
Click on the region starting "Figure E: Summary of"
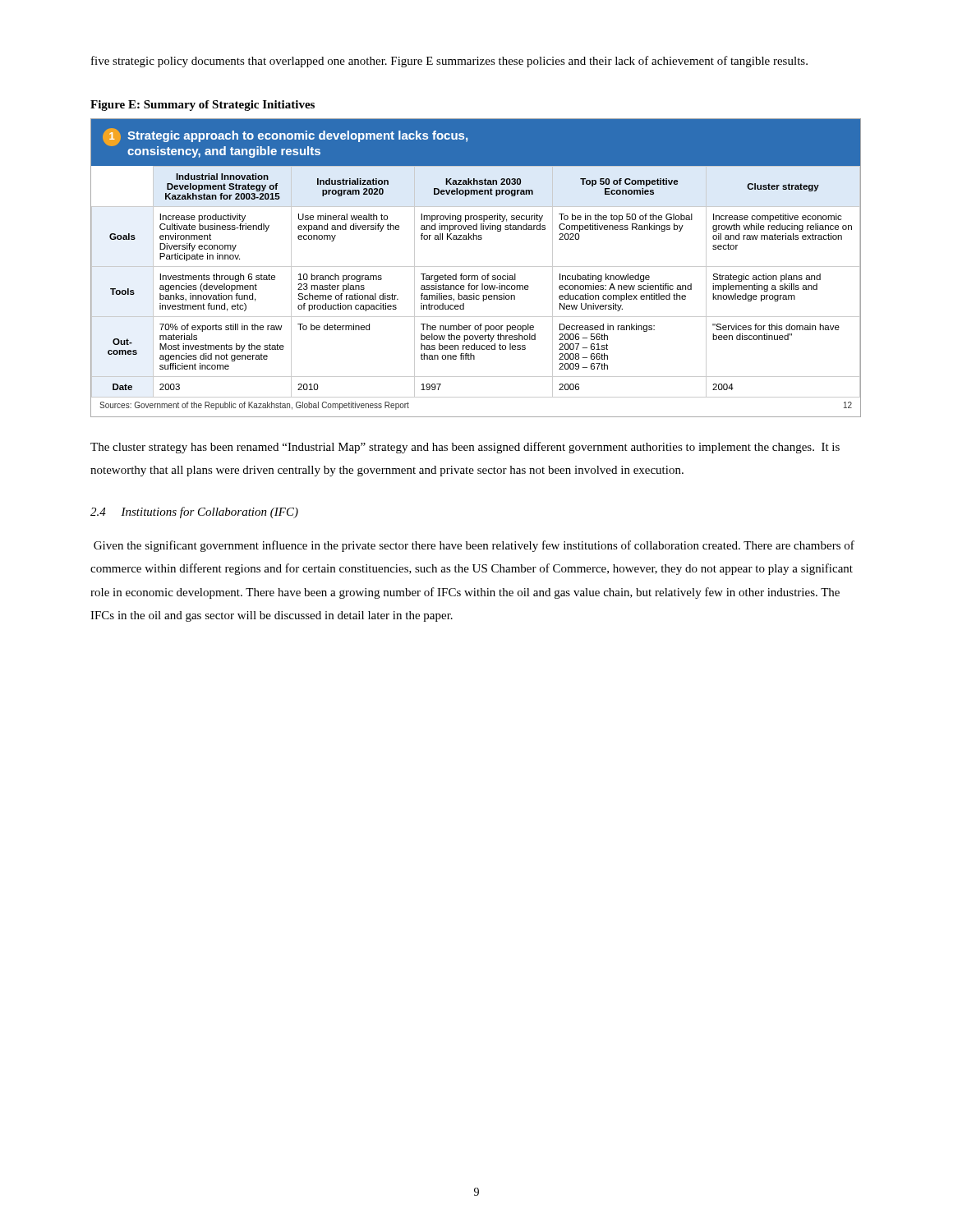(x=203, y=104)
